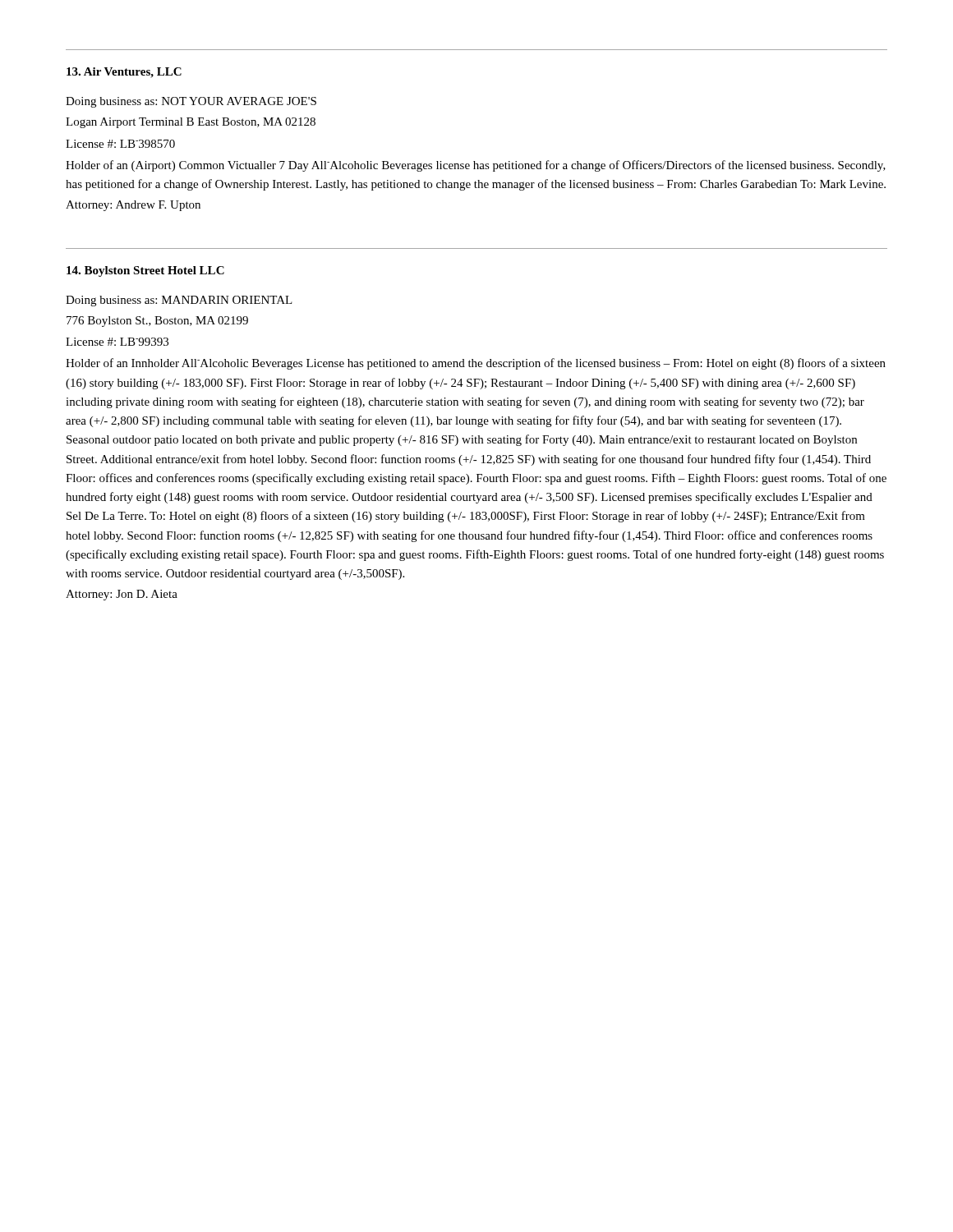Locate the block of text that opens with "Doing business as: NOT YOUR AVERAGE JOE'S Logan"
The height and width of the screenshot is (1232, 953).
click(x=476, y=153)
